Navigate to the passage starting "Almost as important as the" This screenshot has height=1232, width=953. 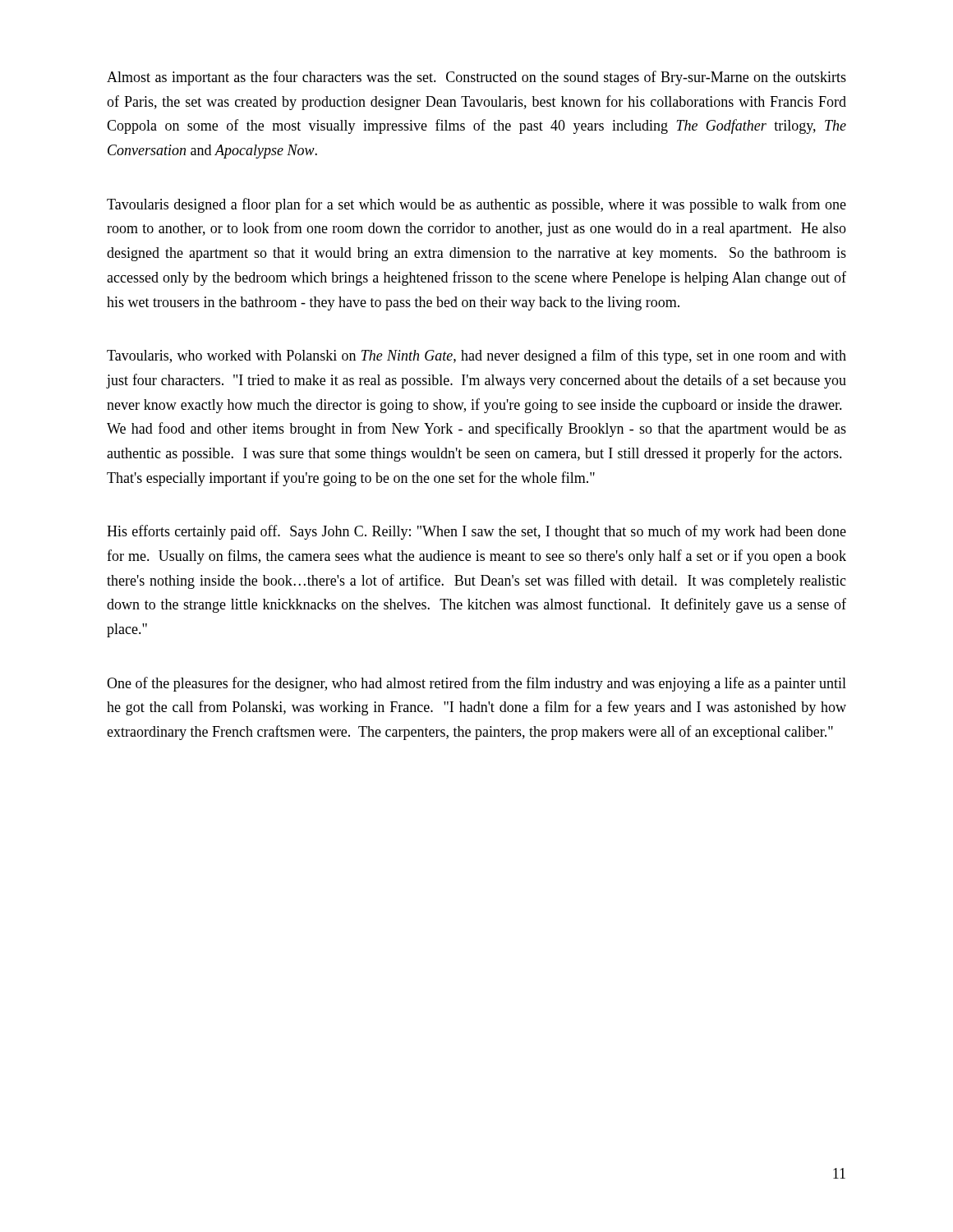(x=476, y=114)
